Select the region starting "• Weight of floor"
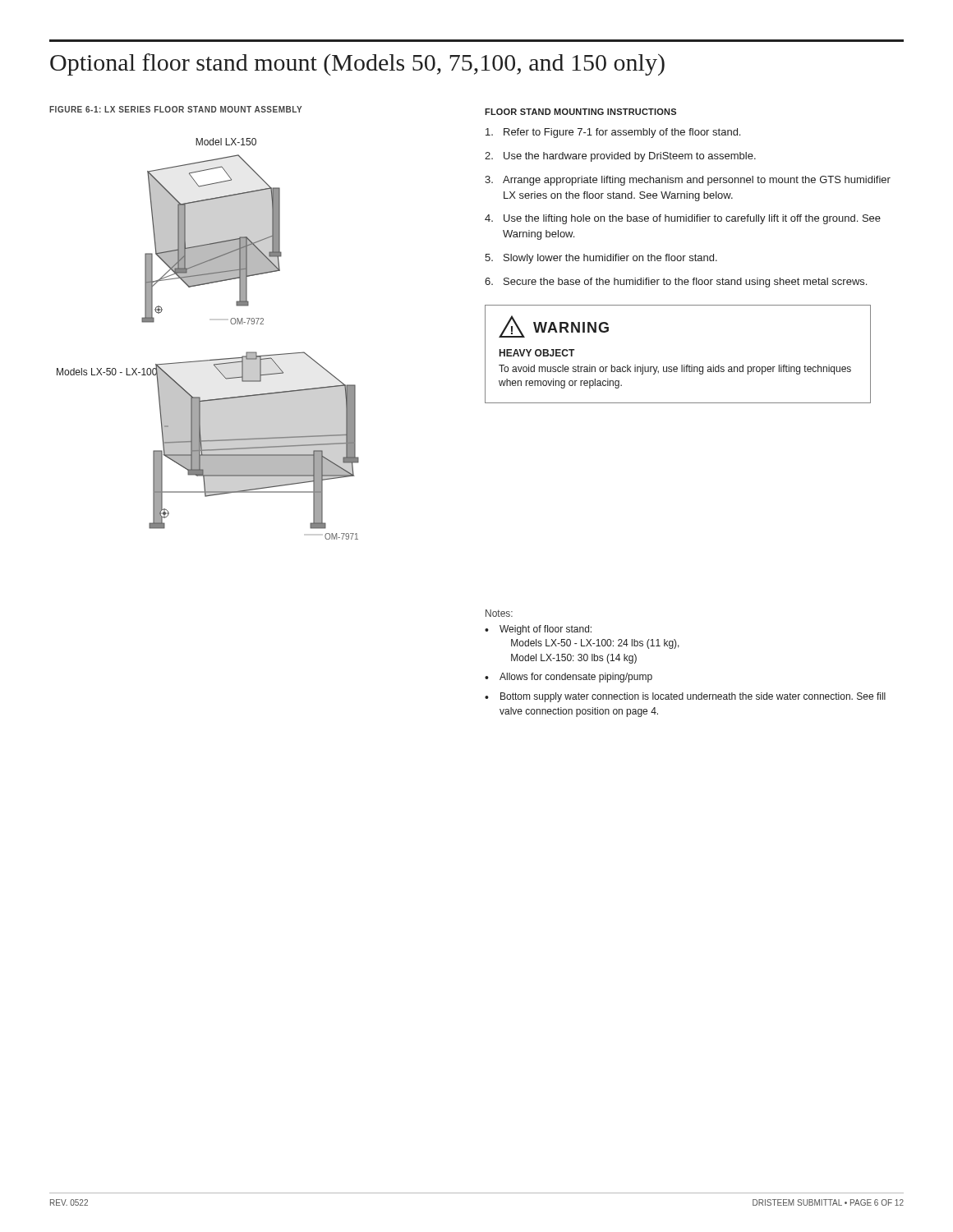 click(538, 630)
